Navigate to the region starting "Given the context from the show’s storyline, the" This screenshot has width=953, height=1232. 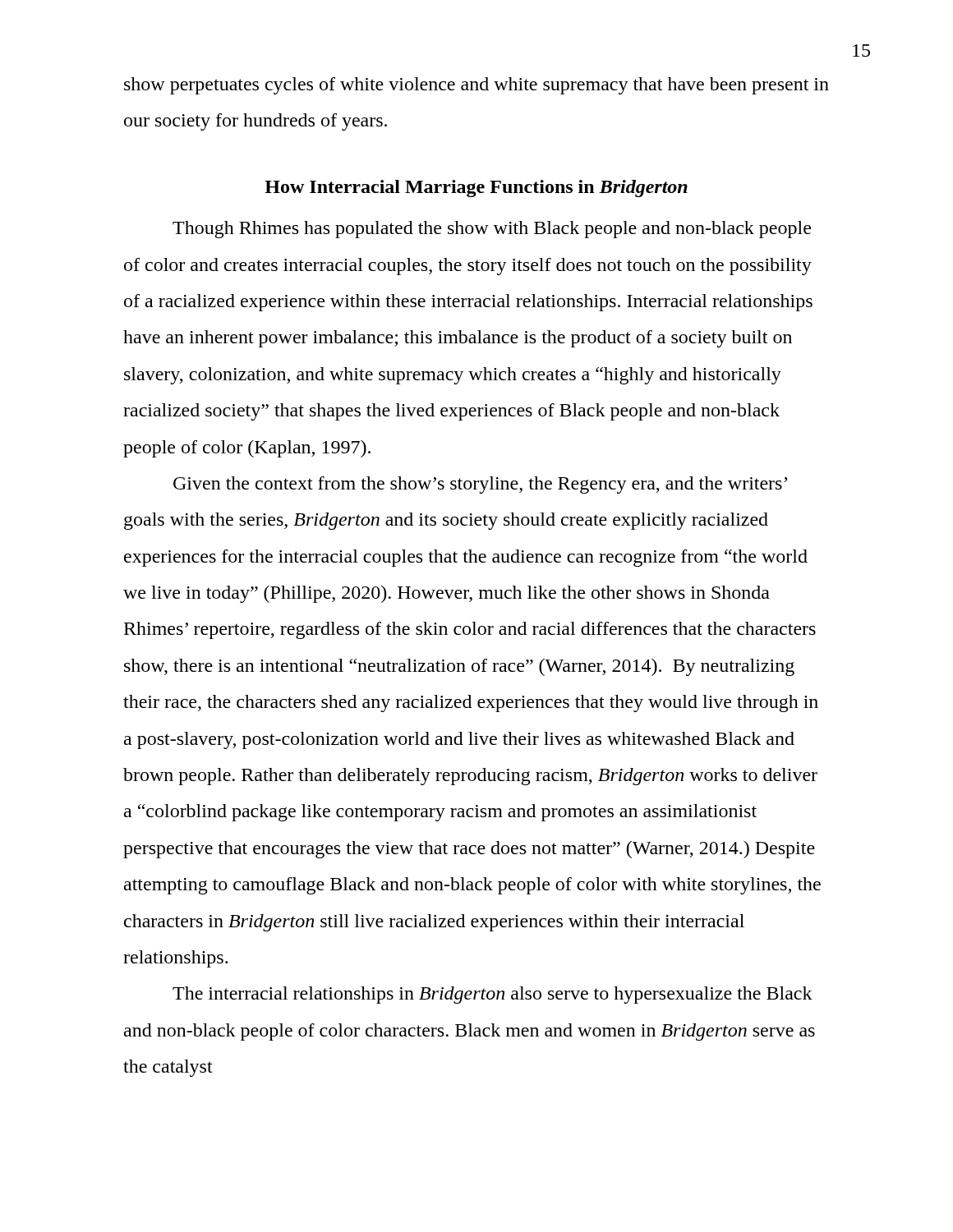pyautogui.click(x=472, y=720)
